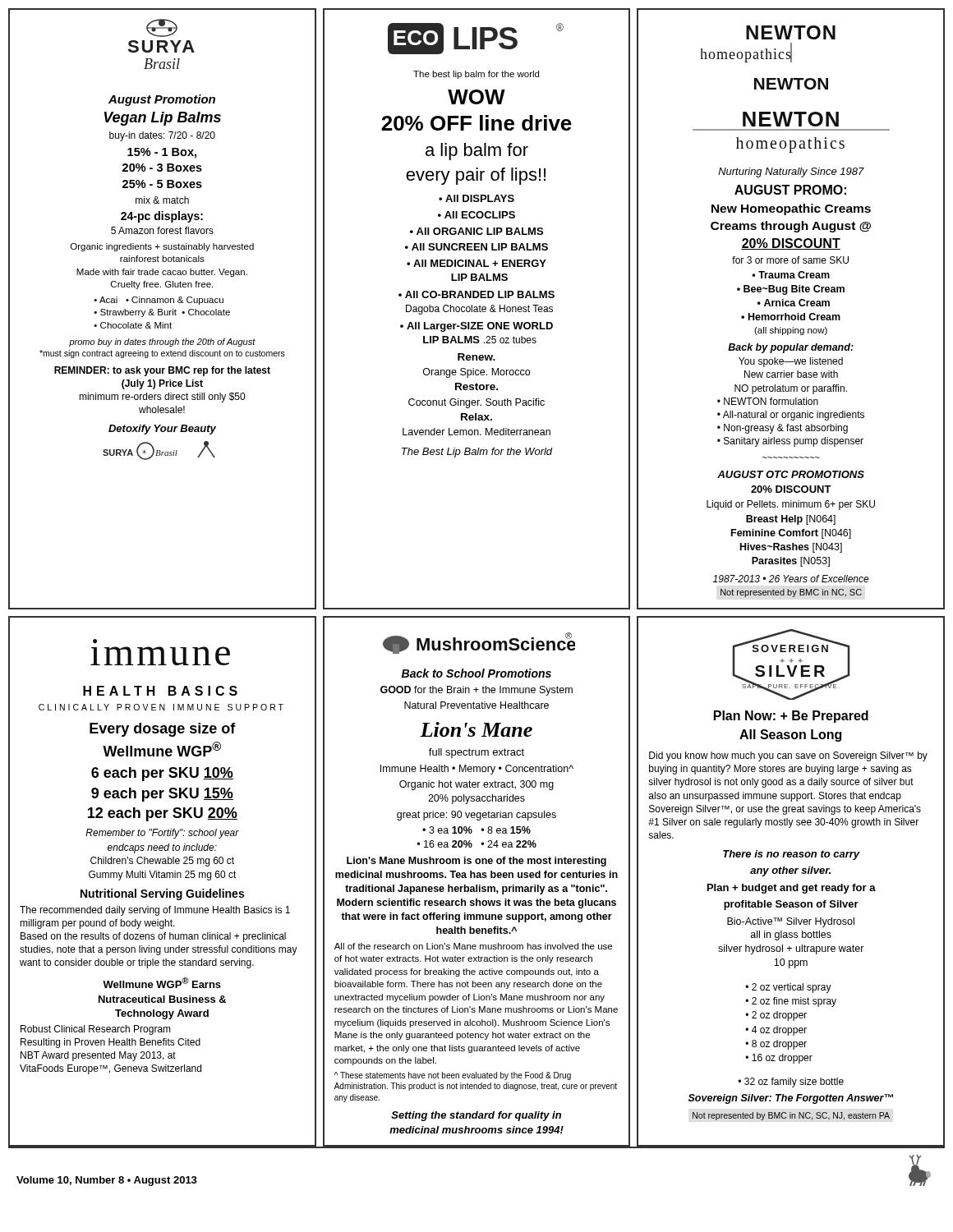Navigate to the element starting "Back to School Promotions"

click(476, 673)
